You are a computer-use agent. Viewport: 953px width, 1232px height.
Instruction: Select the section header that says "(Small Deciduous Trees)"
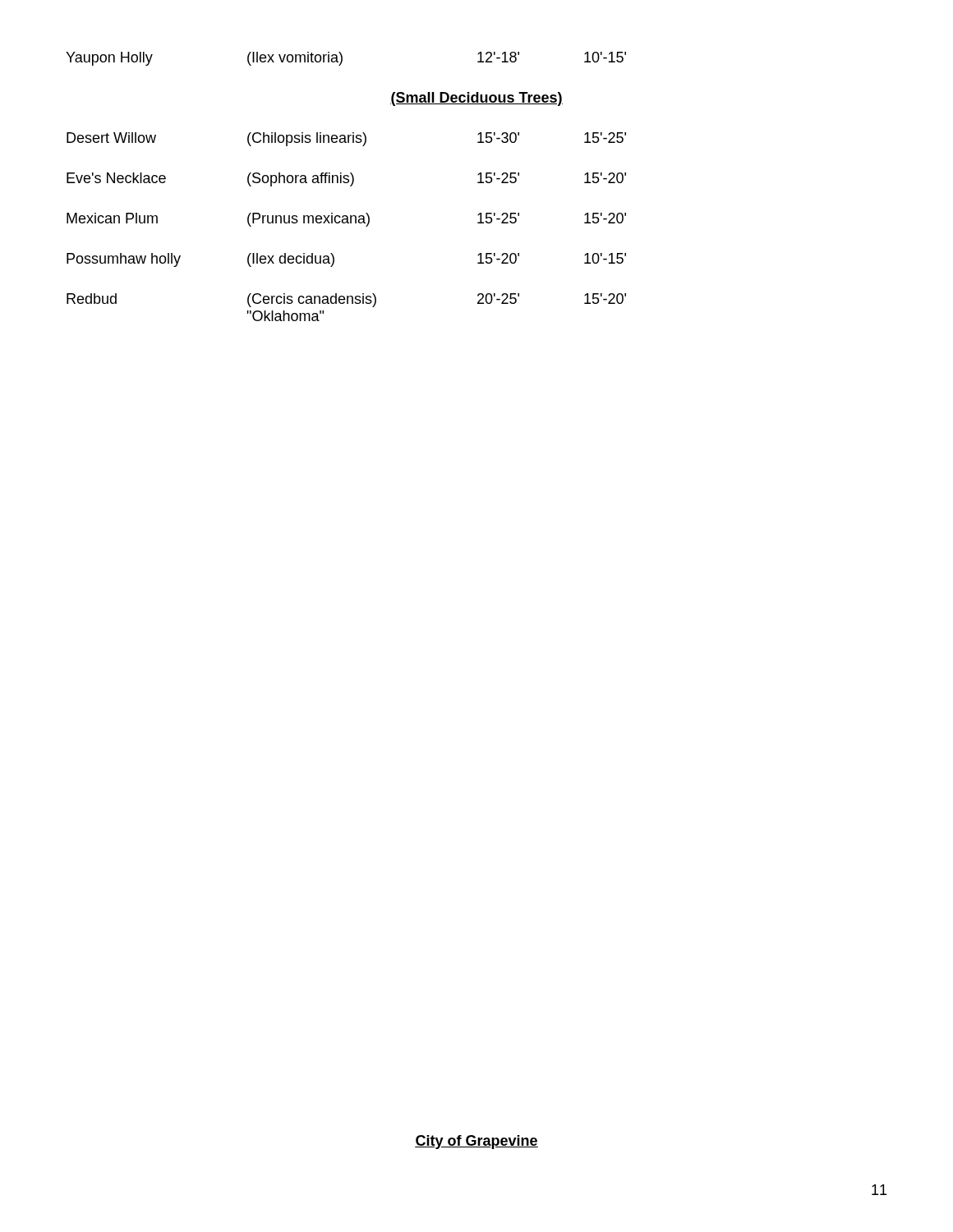(x=476, y=98)
